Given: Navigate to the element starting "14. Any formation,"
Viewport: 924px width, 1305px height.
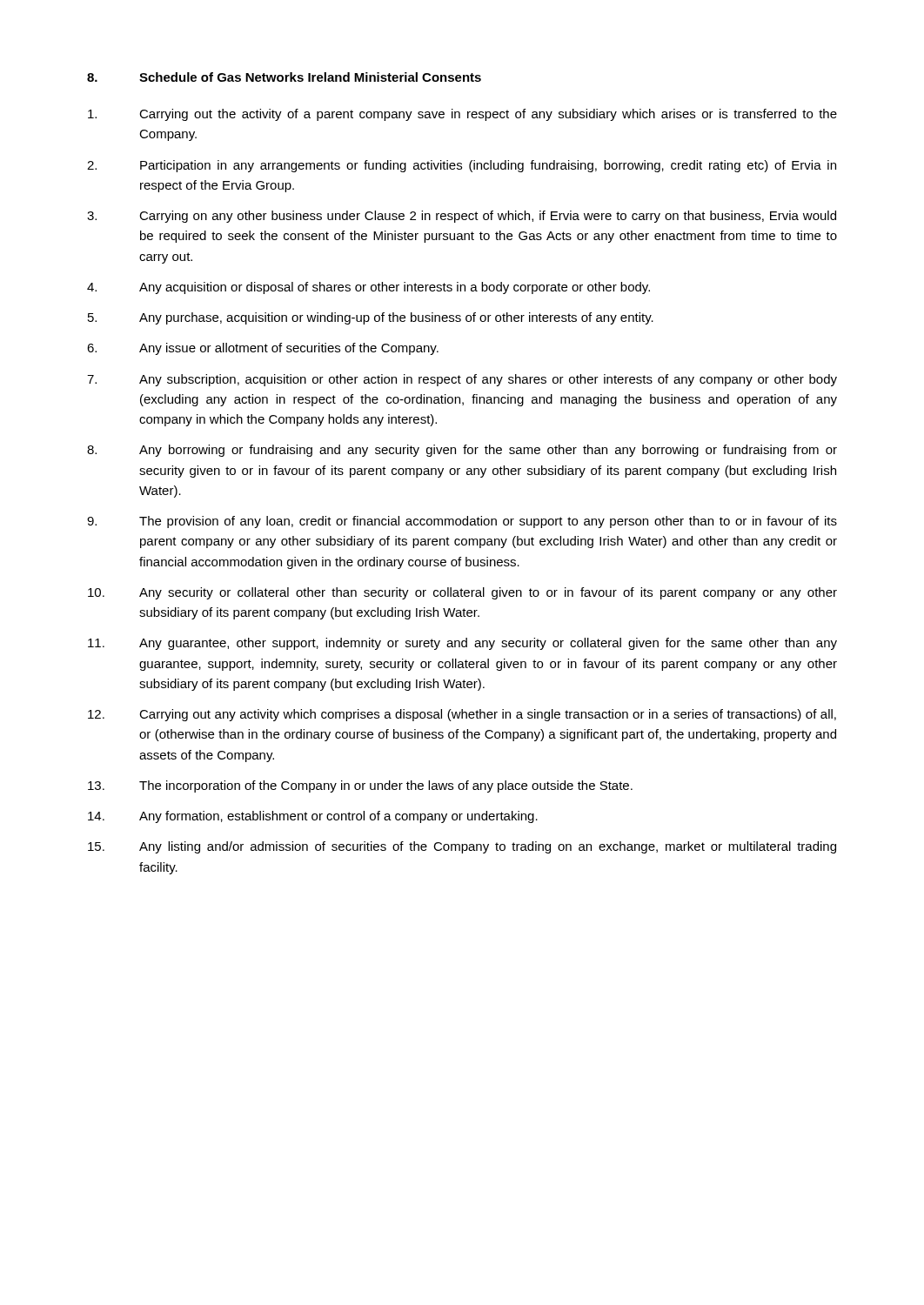Looking at the screenshot, I should click(313, 816).
